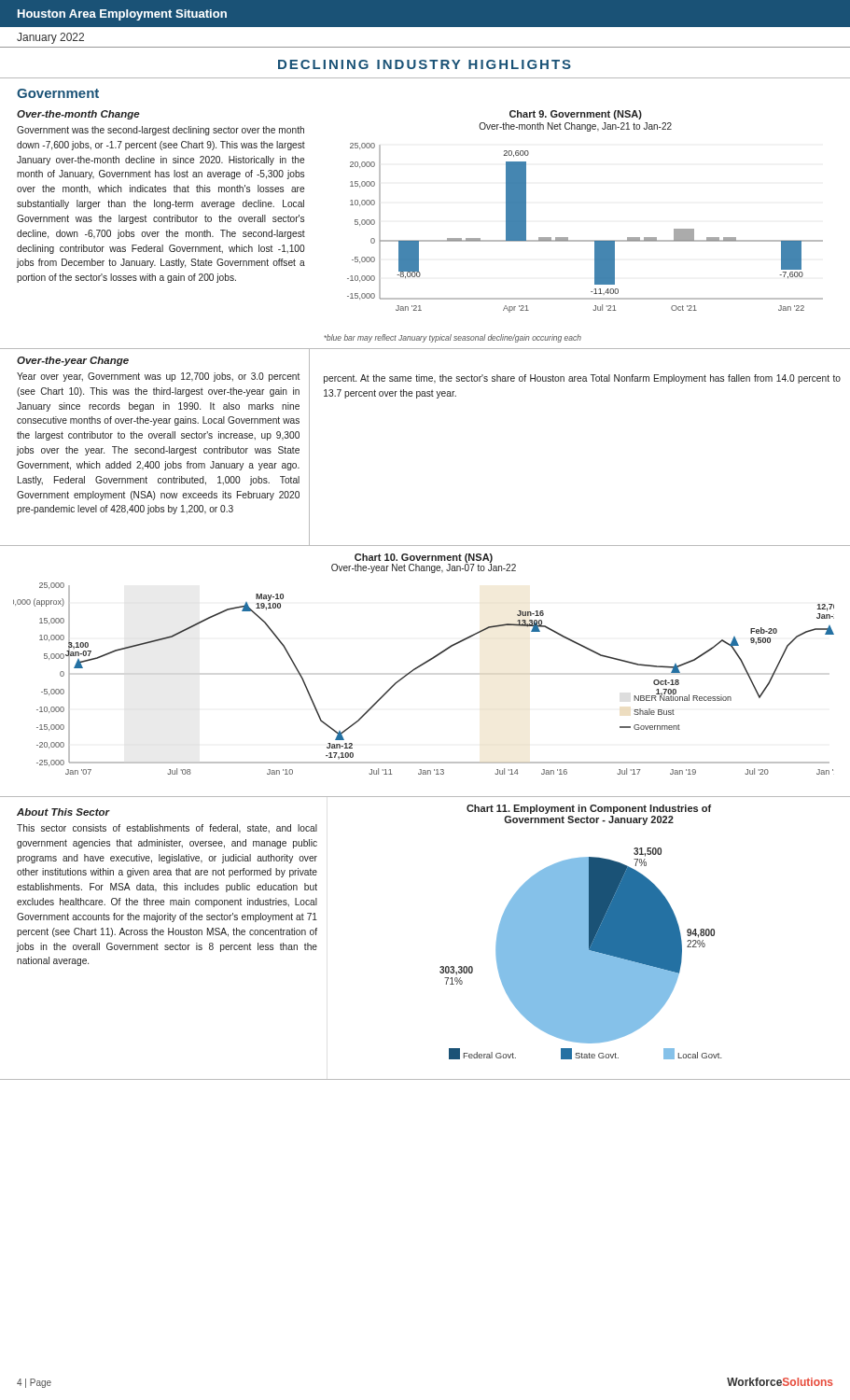Select the line chart
Viewport: 850px width, 1400px height.
[x=424, y=672]
